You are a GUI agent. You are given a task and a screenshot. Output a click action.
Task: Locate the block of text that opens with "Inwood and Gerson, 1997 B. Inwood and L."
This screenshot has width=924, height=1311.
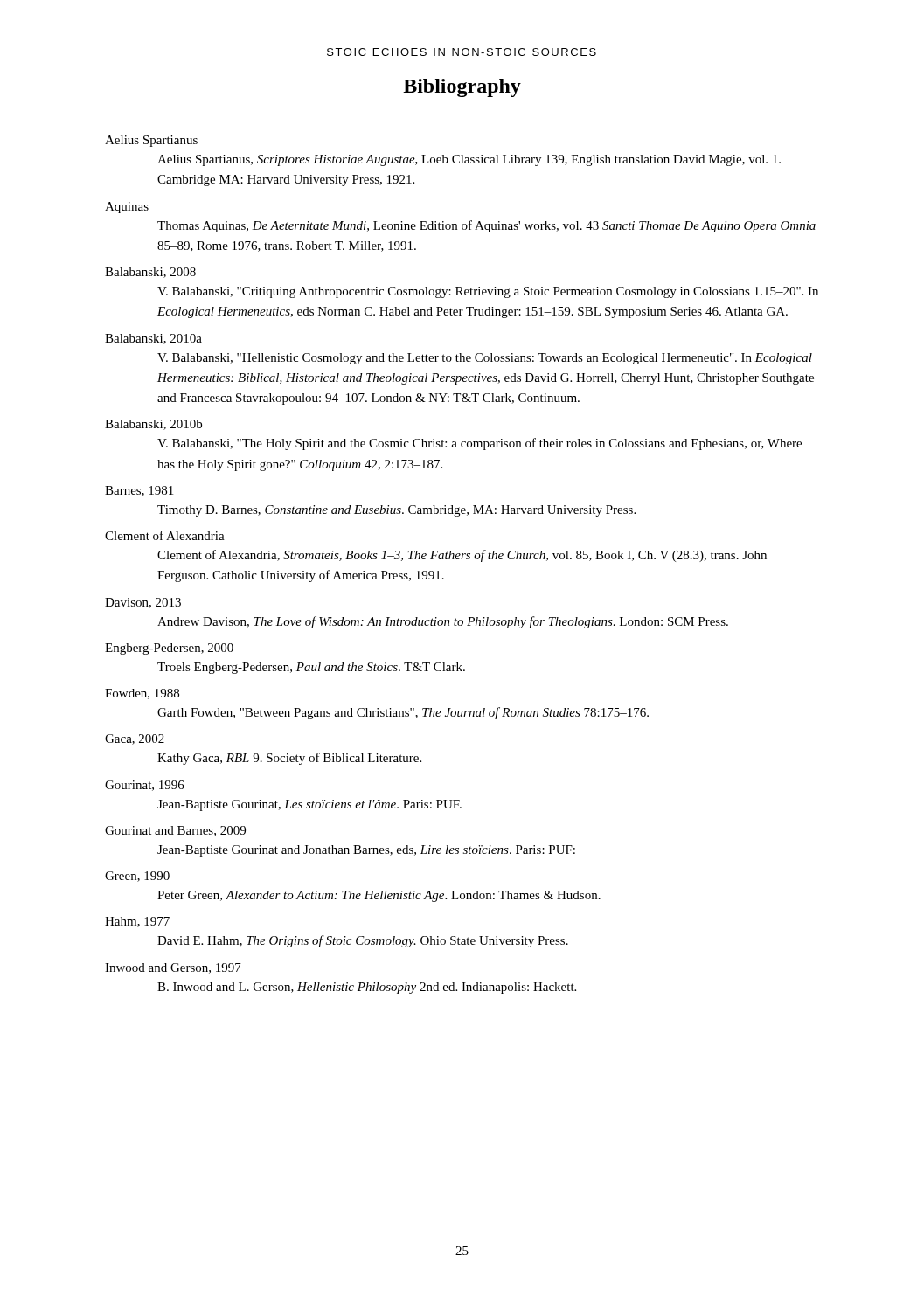[x=462, y=979]
